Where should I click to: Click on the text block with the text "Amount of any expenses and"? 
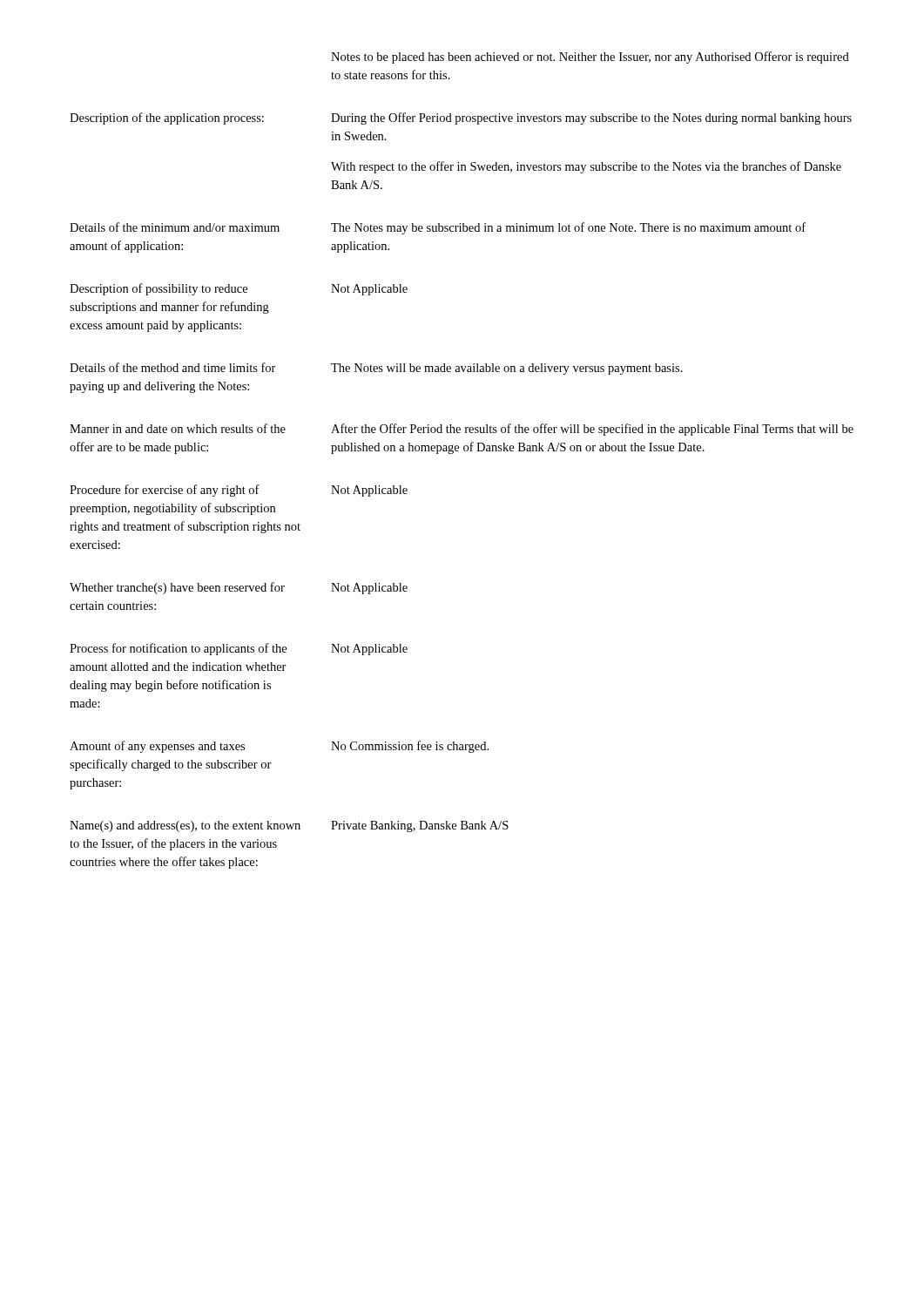[158, 746]
